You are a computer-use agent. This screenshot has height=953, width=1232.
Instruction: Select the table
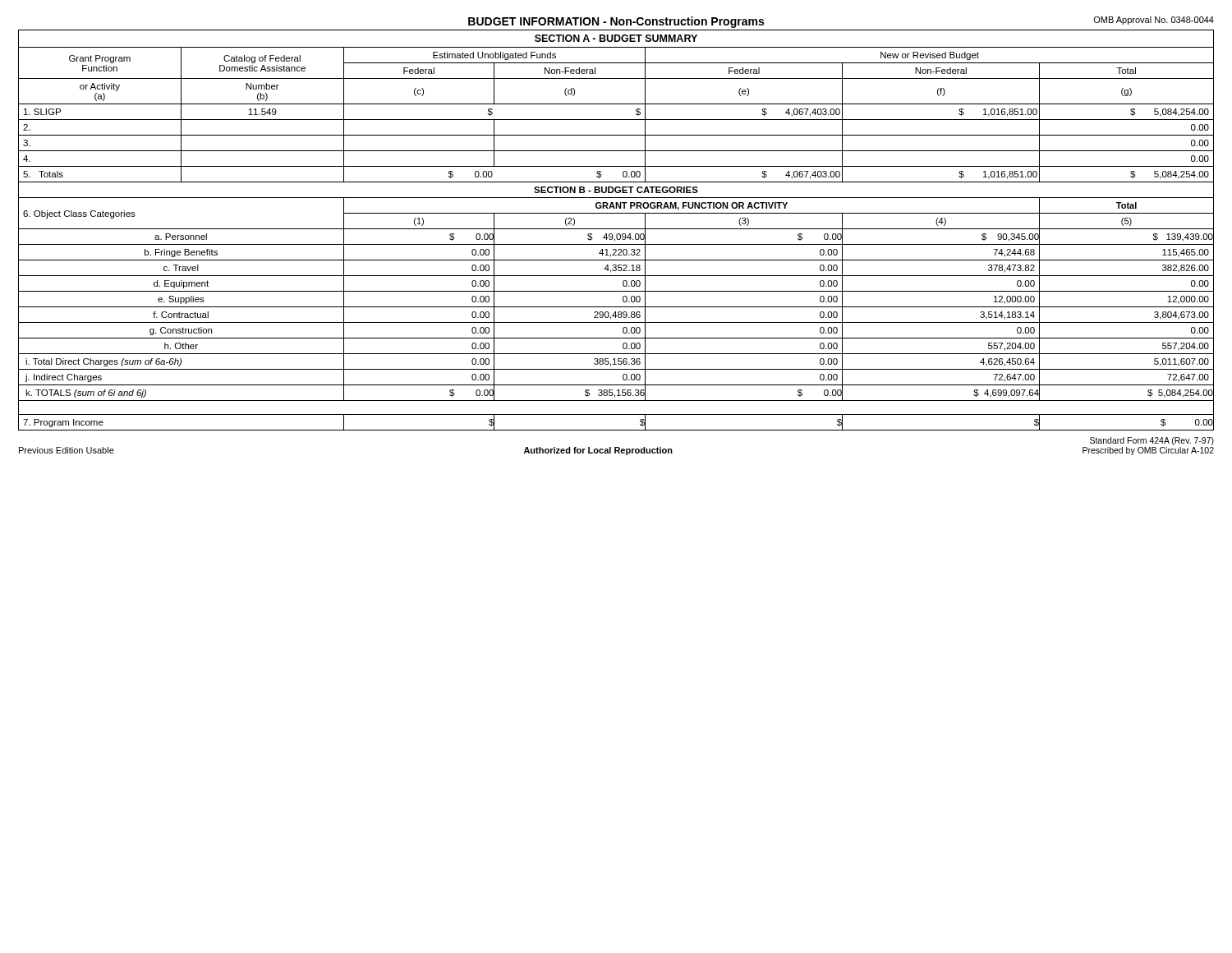coord(616,230)
